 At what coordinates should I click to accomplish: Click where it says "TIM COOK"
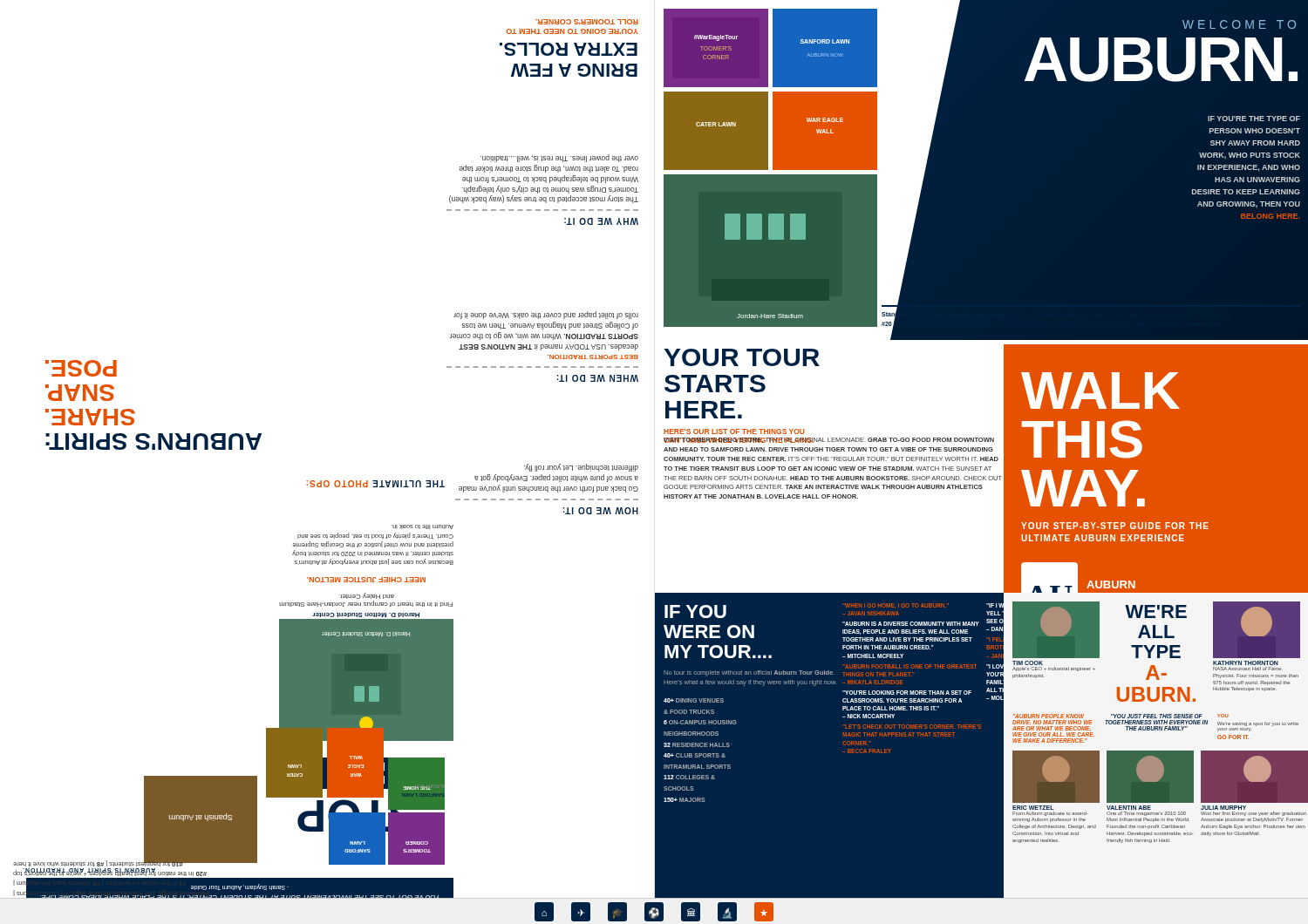(1028, 663)
